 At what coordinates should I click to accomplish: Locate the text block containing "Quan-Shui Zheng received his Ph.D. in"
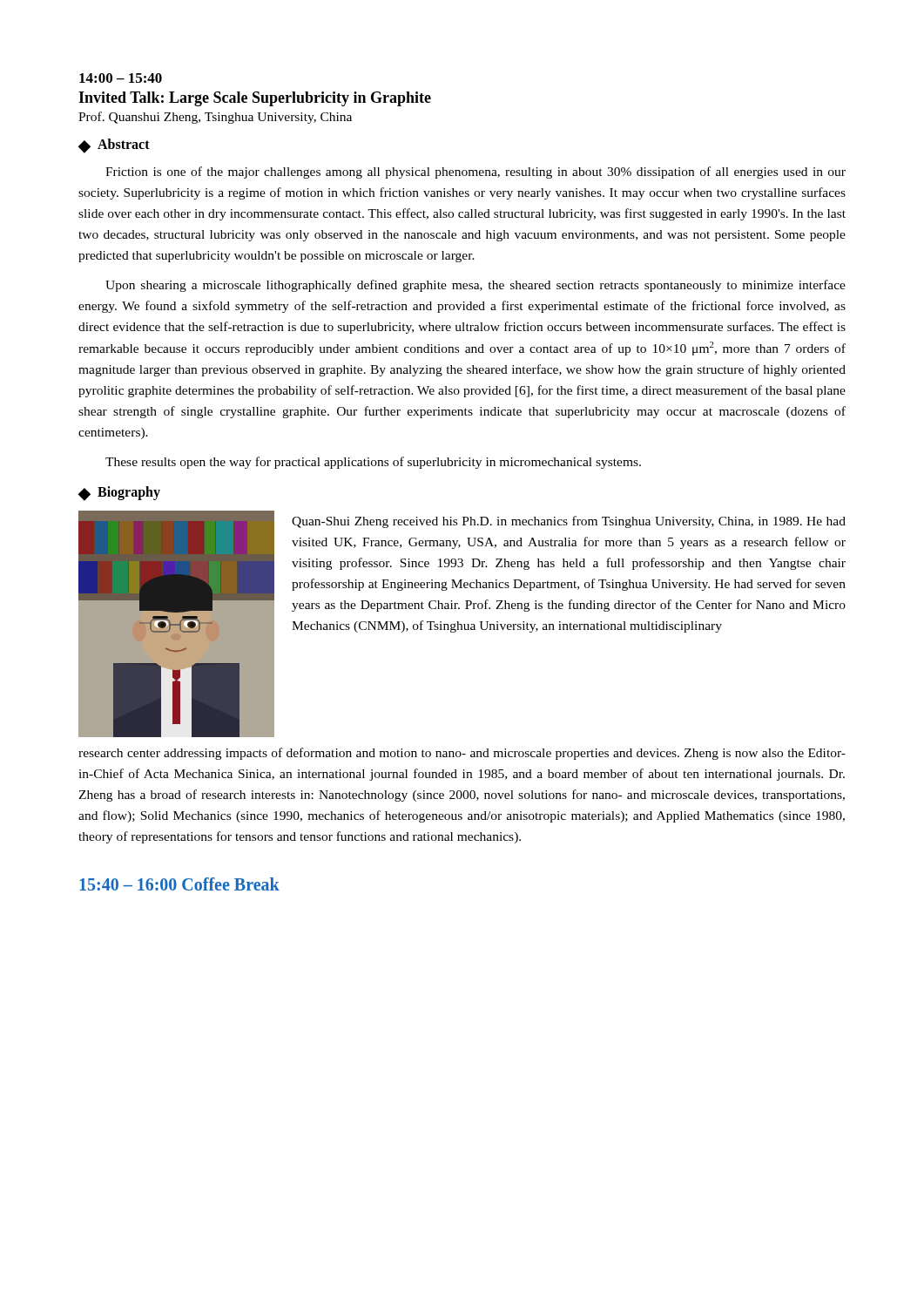[569, 573]
